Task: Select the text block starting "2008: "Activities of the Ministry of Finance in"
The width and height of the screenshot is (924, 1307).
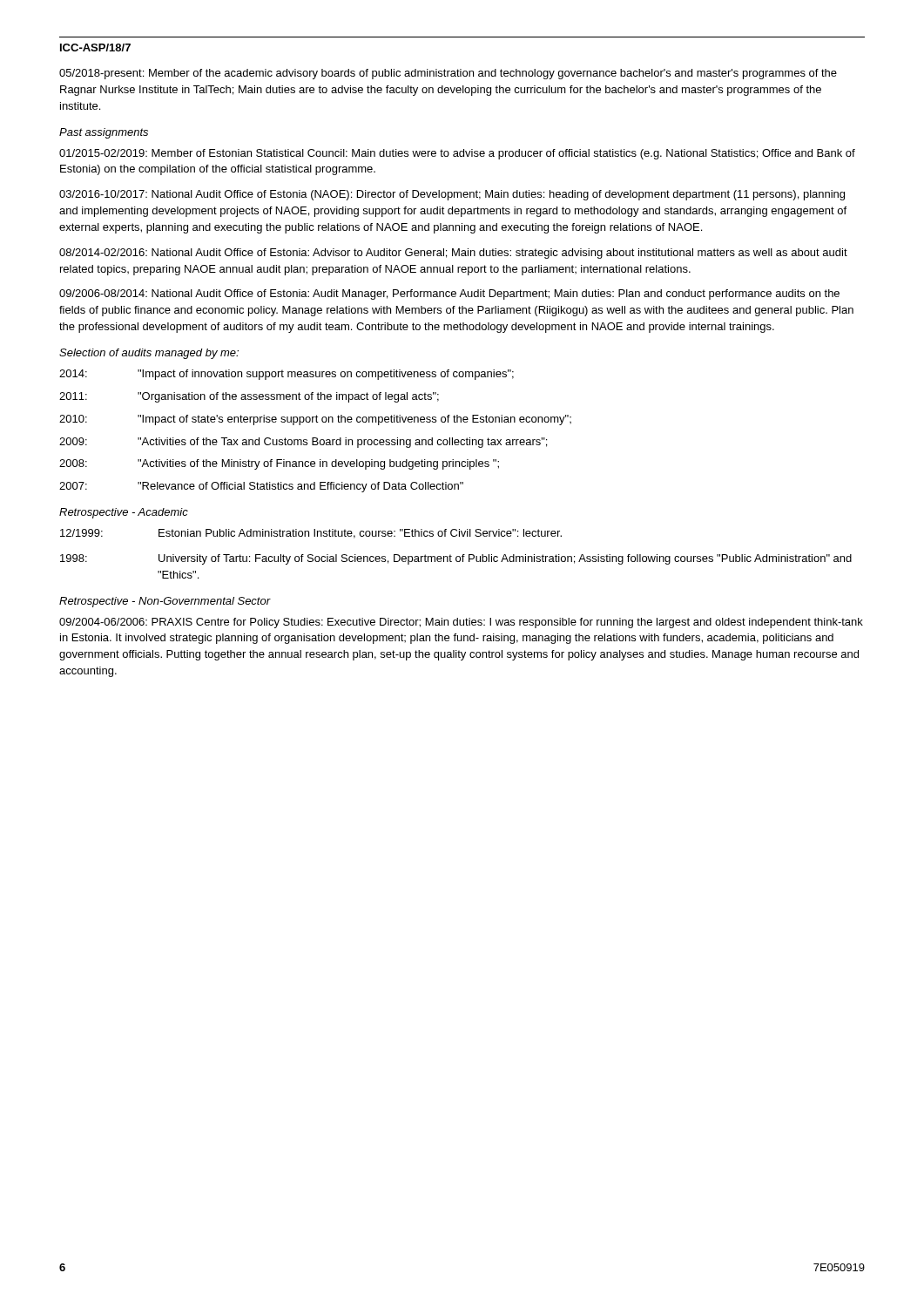Action: (x=462, y=464)
